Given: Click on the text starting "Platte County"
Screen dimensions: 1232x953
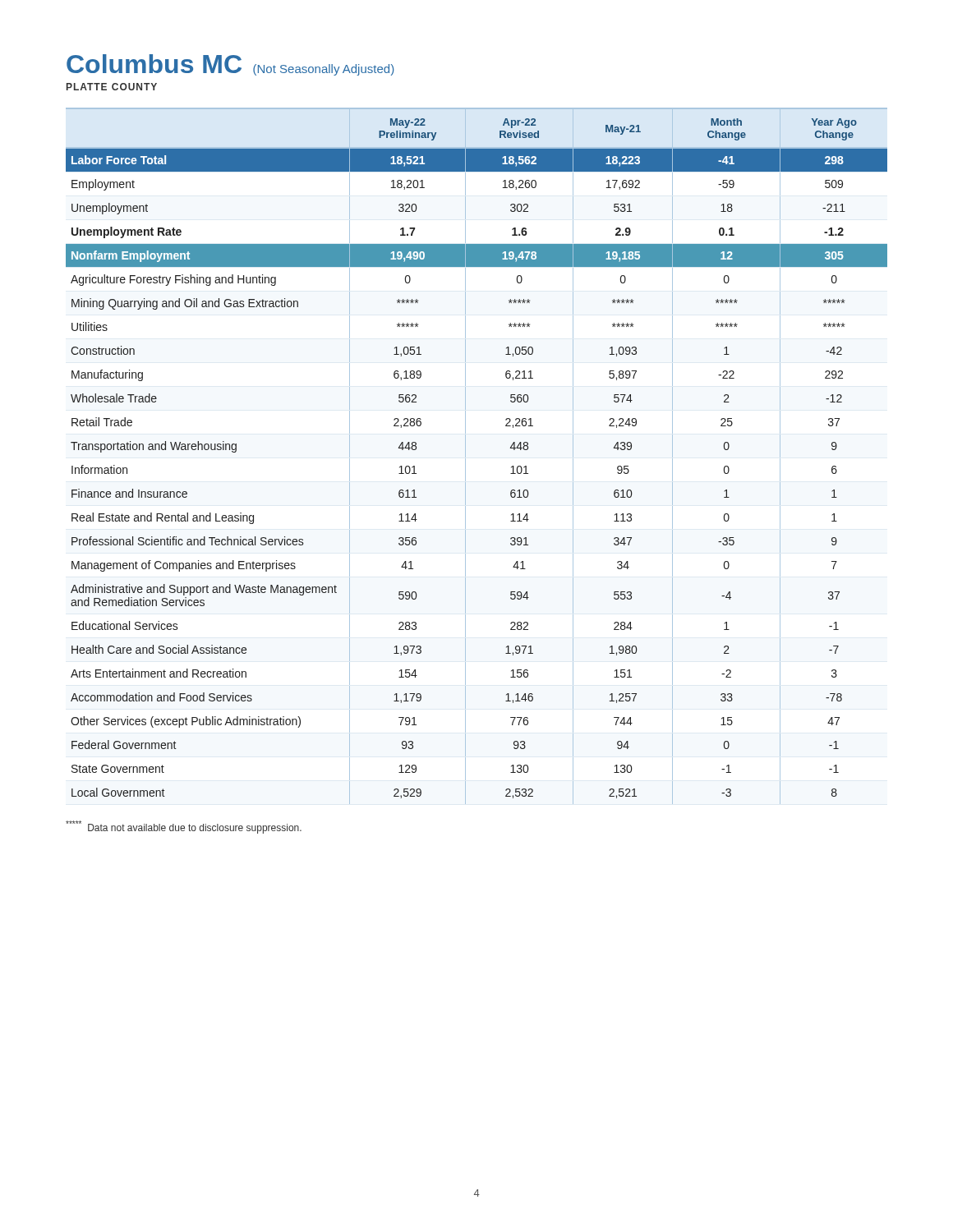Looking at the screenshot, I should 112,87.
